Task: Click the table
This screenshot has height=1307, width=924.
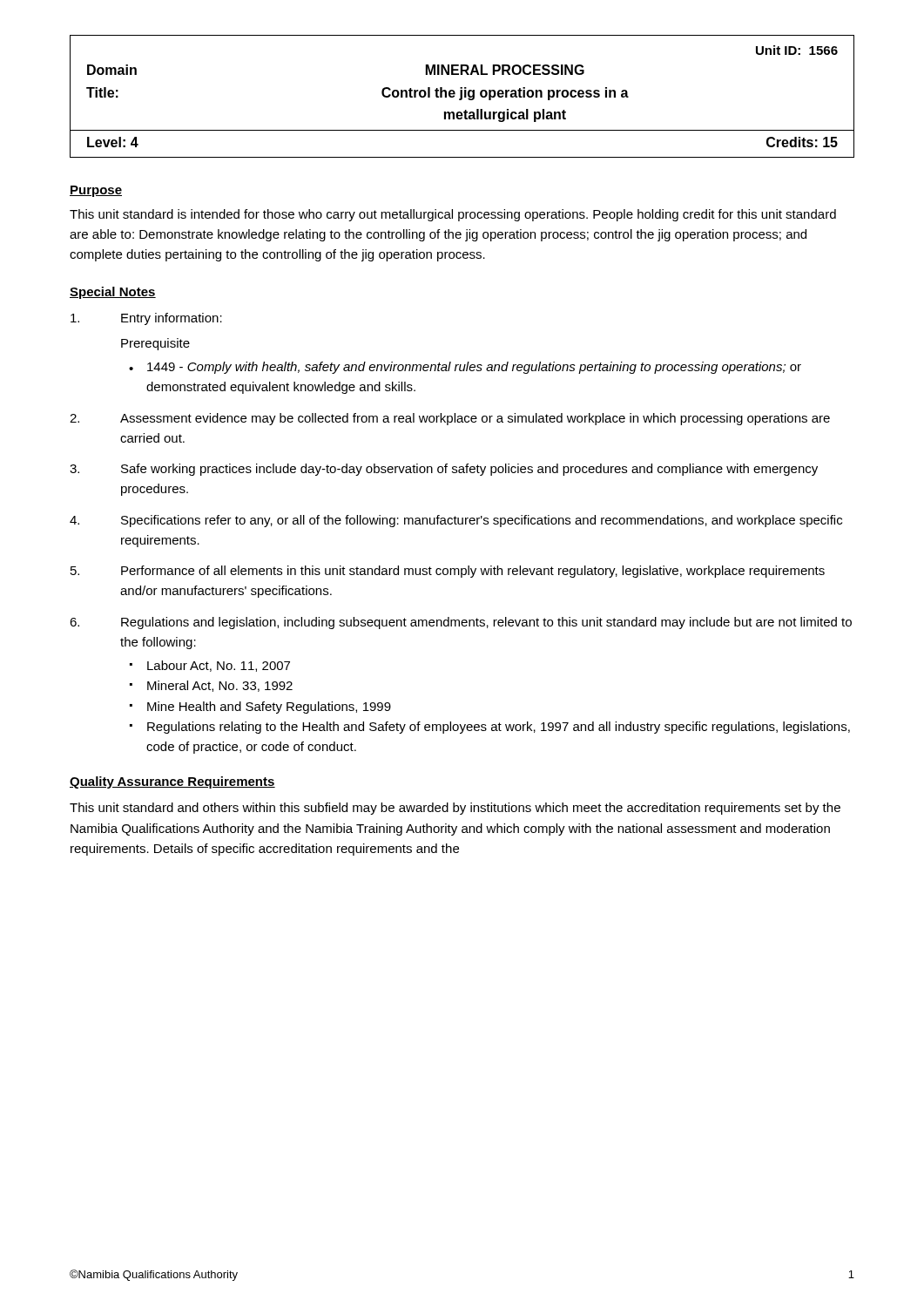Action: 462,96
